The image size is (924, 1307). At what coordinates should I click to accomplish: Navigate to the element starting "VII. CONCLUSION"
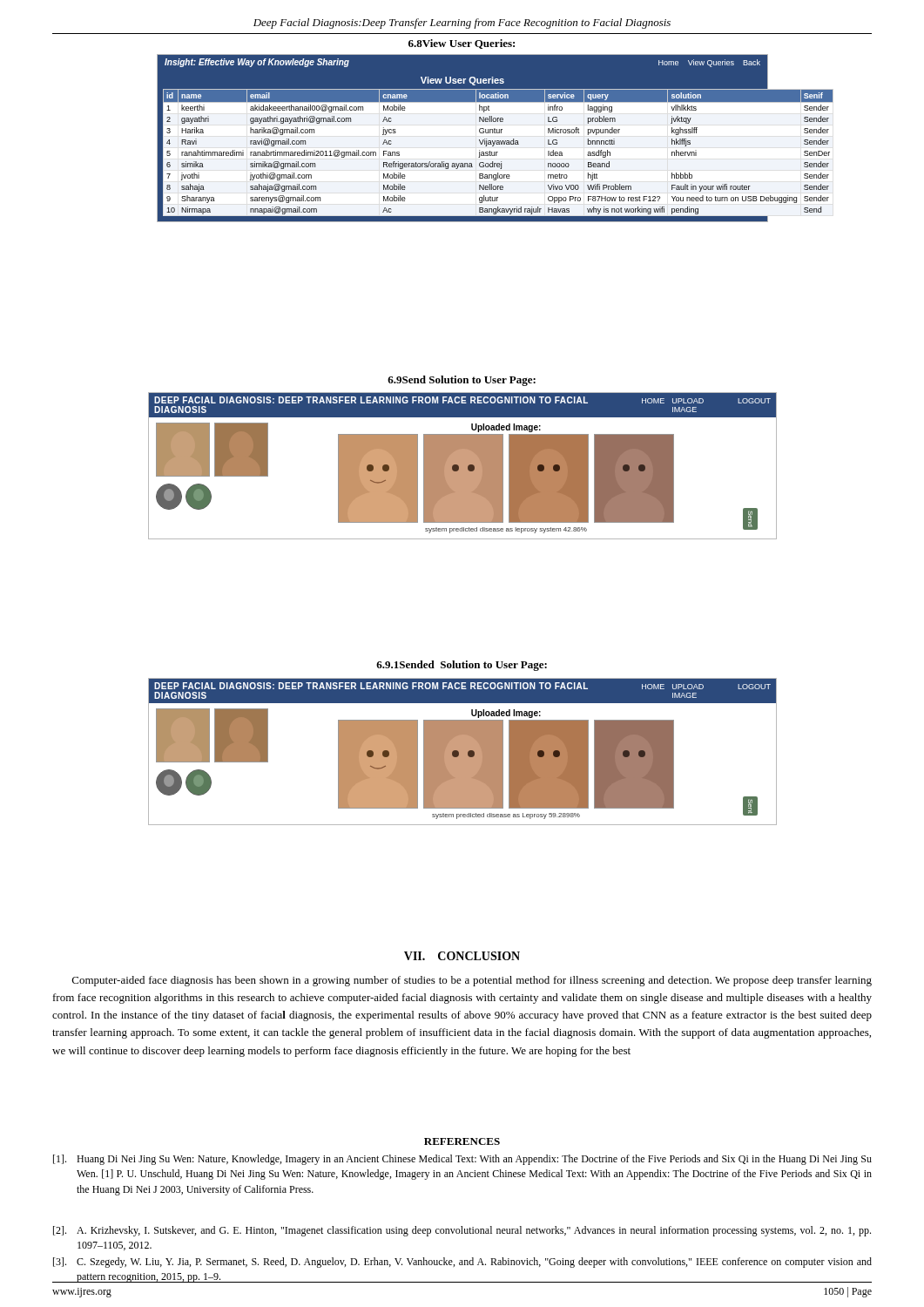(462, 956)
